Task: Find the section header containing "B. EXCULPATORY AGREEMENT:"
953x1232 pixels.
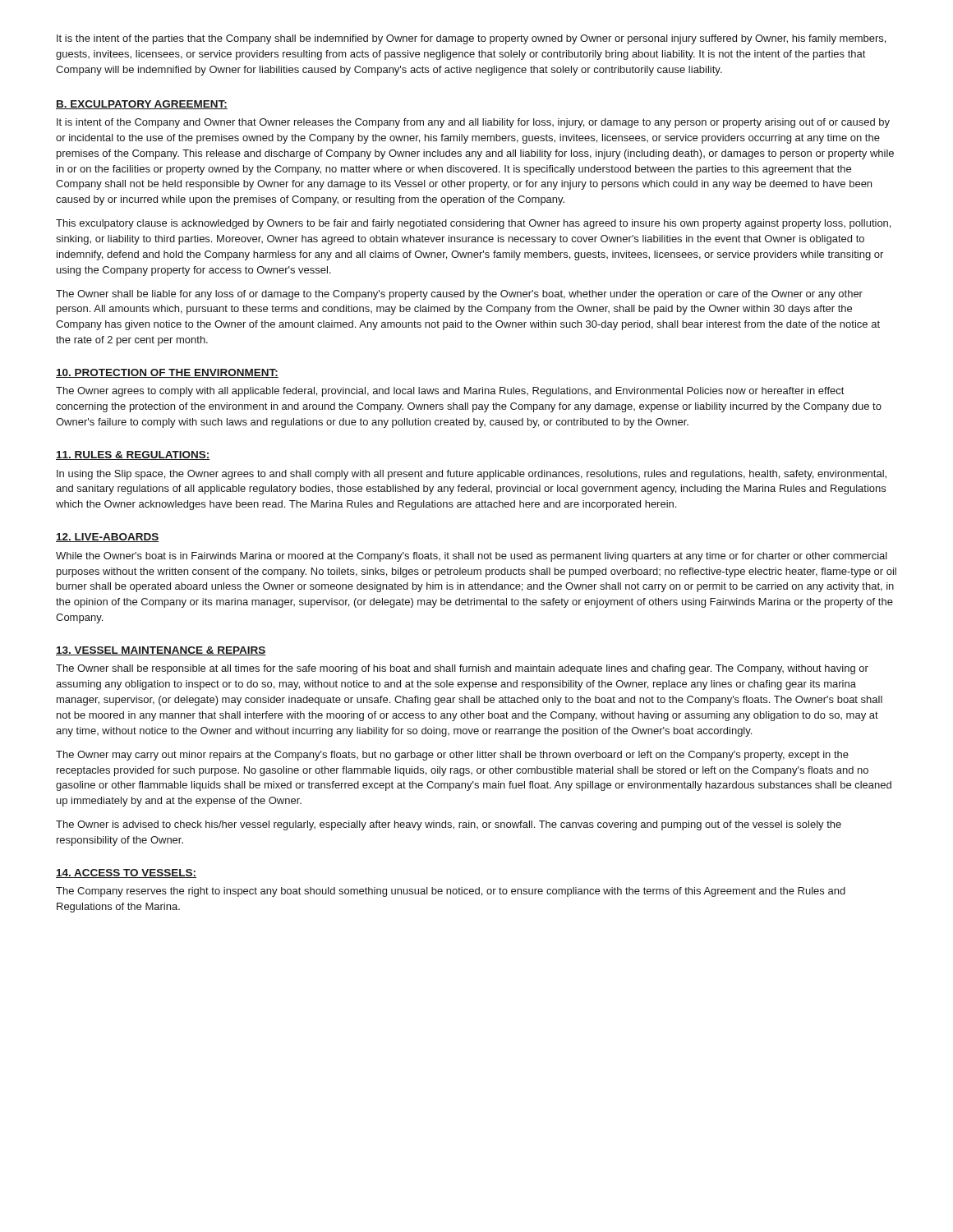Action: [142, 103]
